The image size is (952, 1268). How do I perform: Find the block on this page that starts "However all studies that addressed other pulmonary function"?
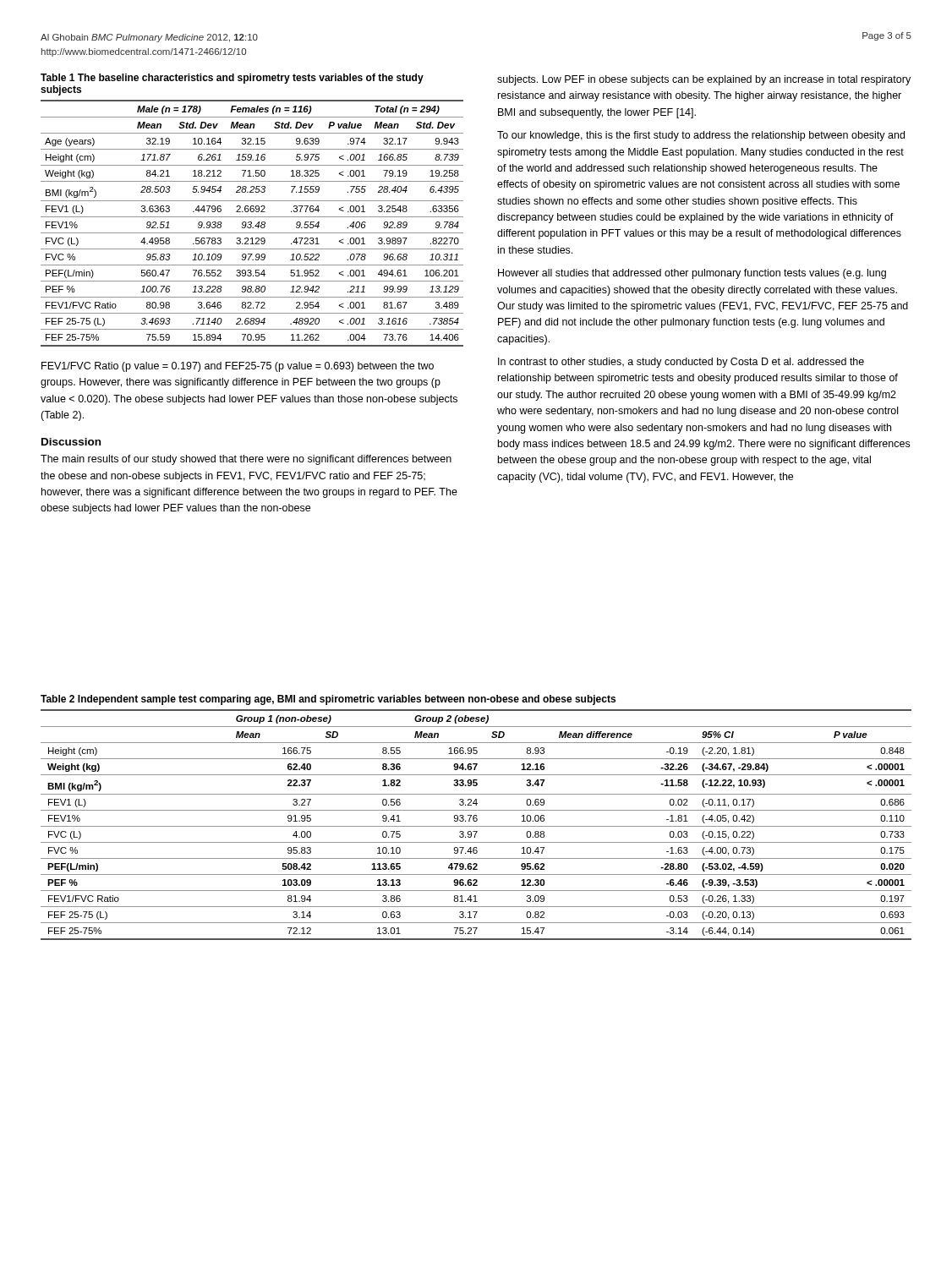(x=703, y=306)
